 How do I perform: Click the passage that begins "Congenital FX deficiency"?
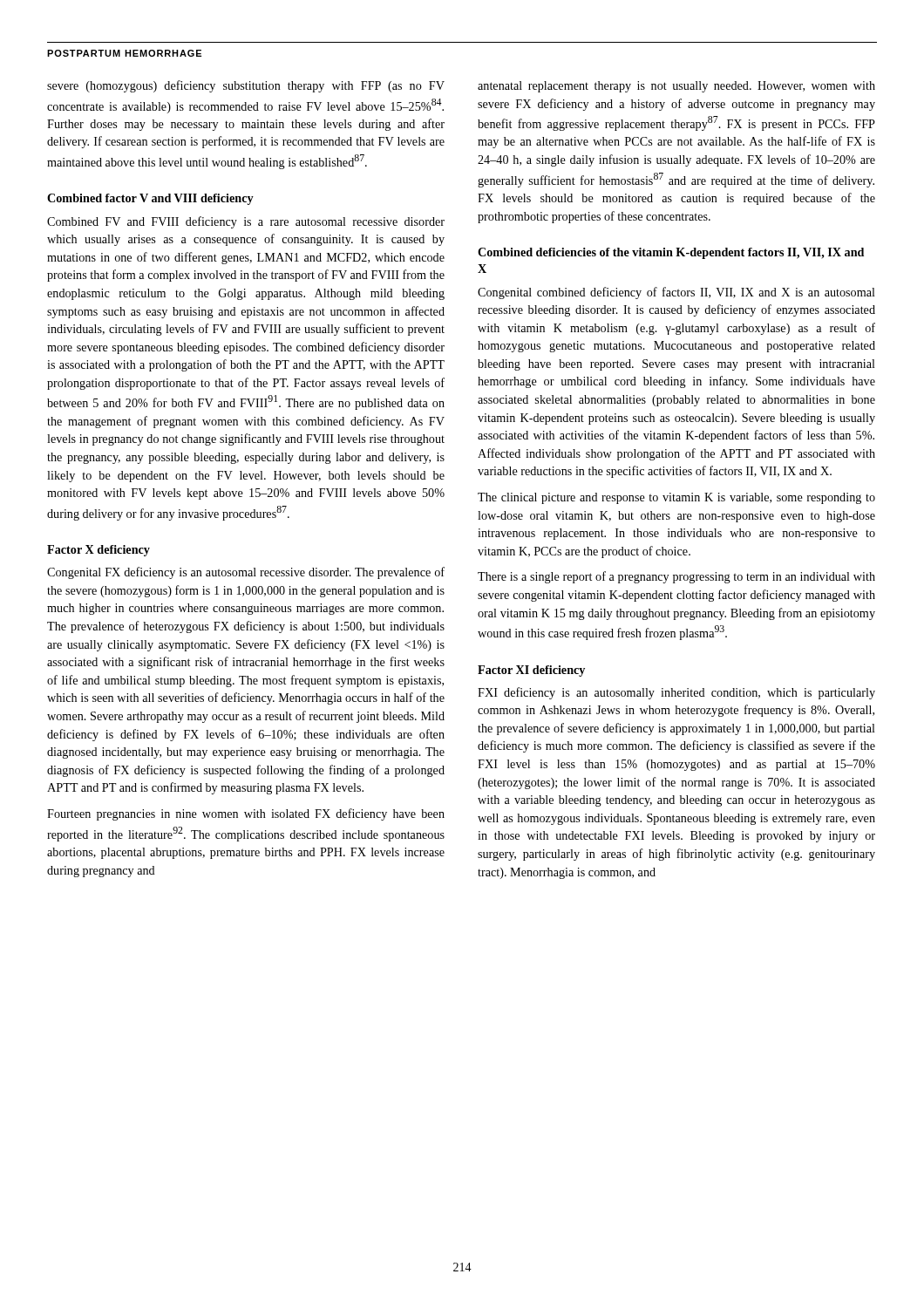(246, 721)
